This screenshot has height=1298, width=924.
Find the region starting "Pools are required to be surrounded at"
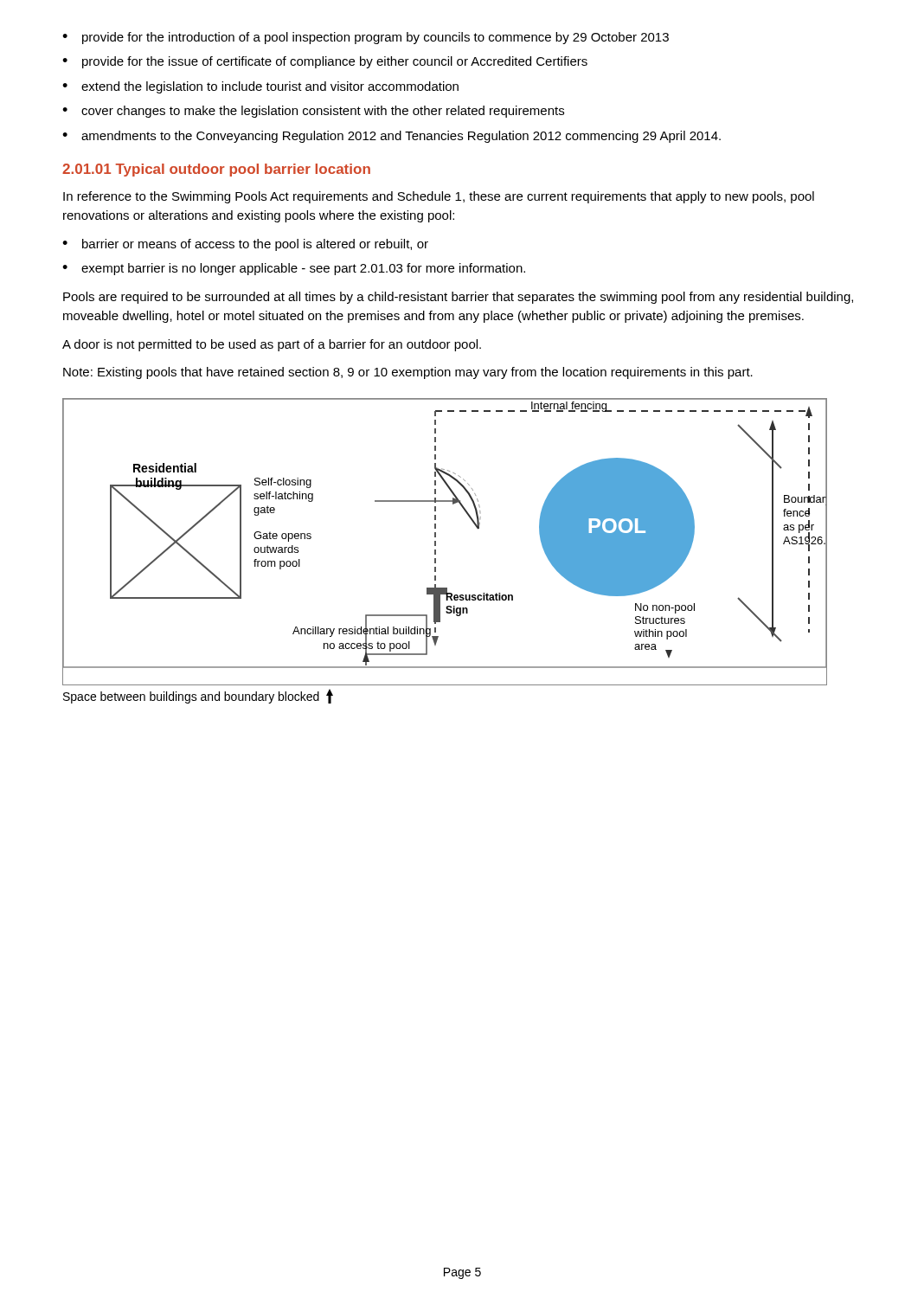[458, 306]
